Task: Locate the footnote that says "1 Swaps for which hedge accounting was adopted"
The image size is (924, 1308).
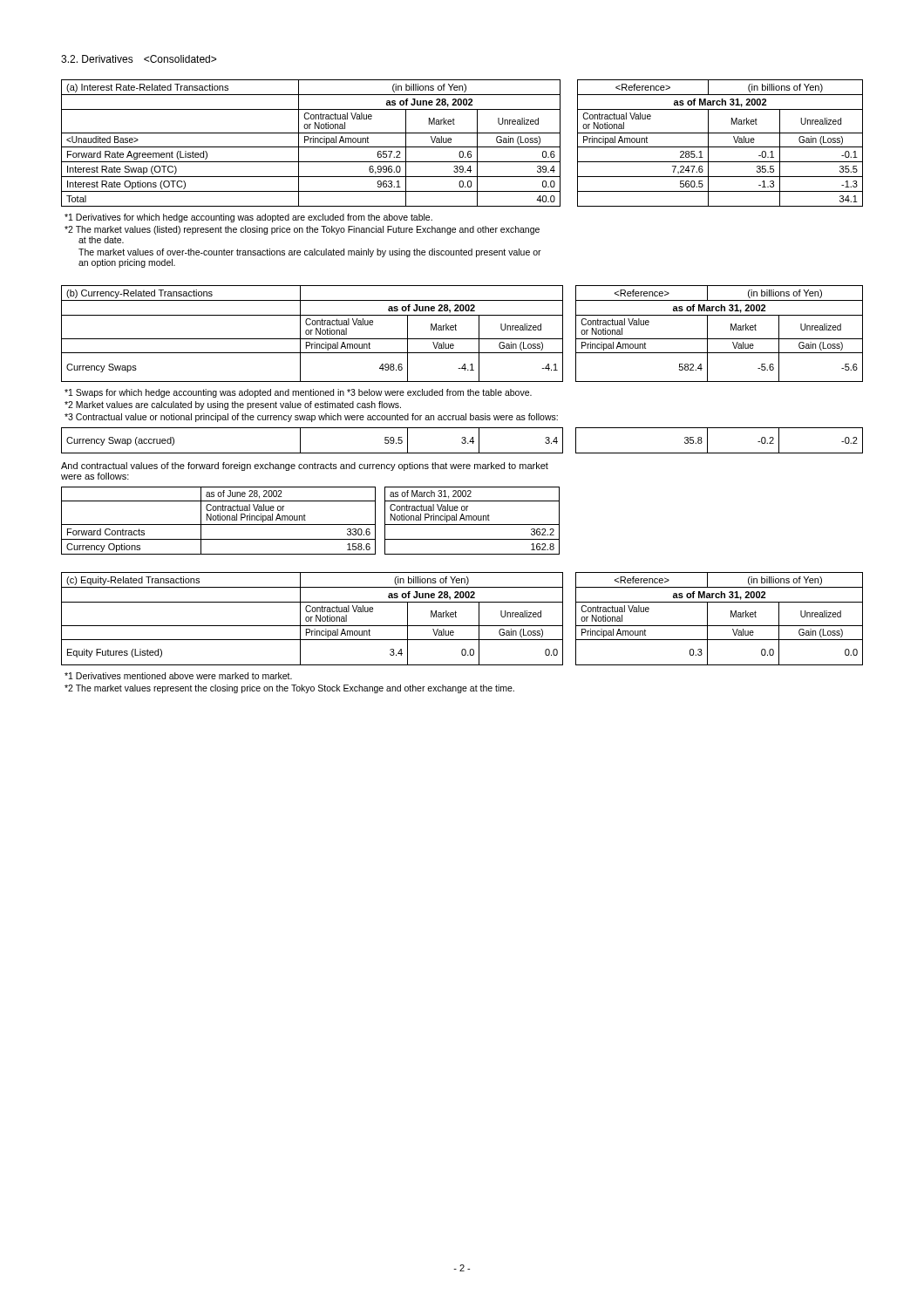Action: click(298, 392)
